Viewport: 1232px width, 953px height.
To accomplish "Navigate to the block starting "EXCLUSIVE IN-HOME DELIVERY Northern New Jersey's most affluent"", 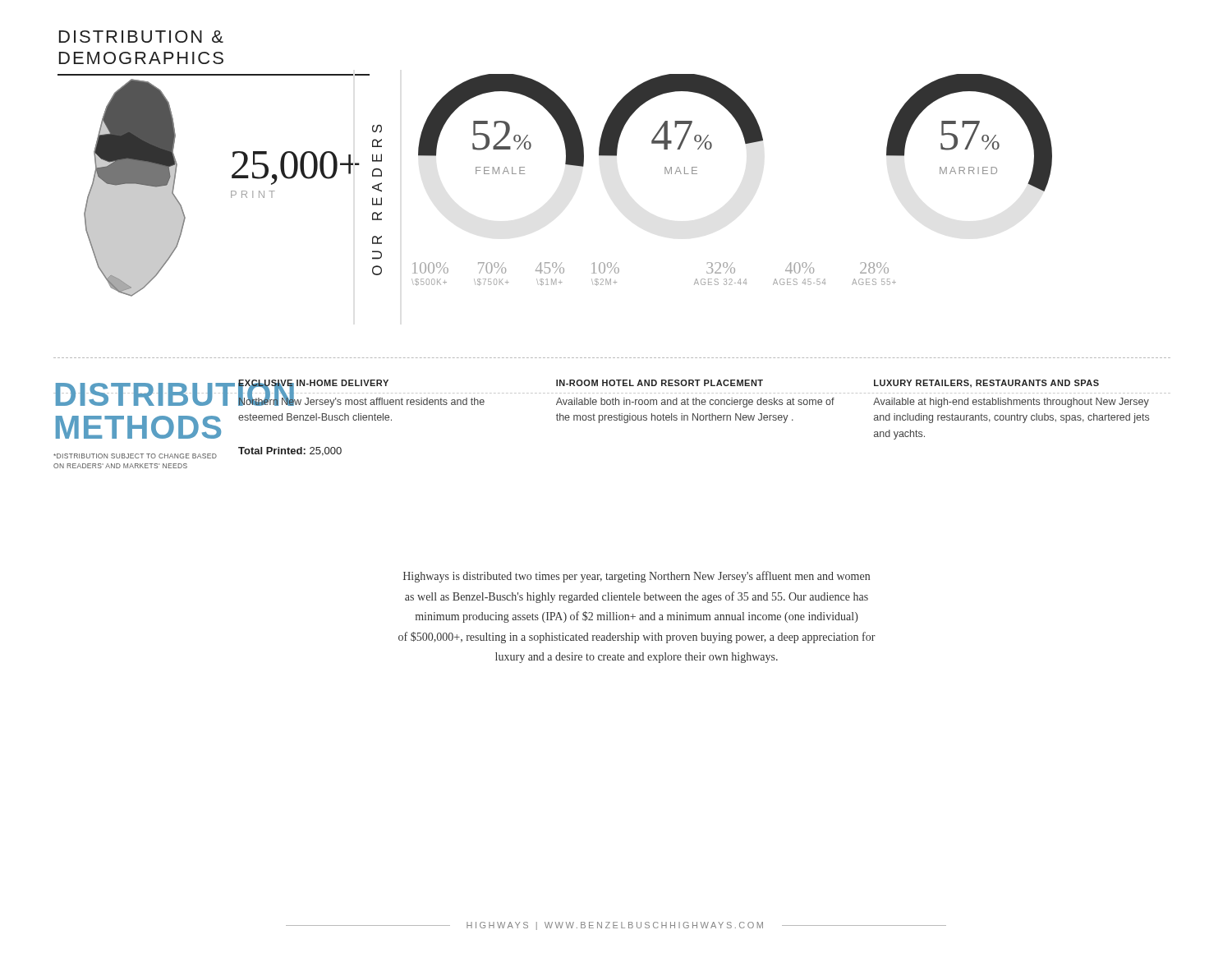I will [381, 417].
